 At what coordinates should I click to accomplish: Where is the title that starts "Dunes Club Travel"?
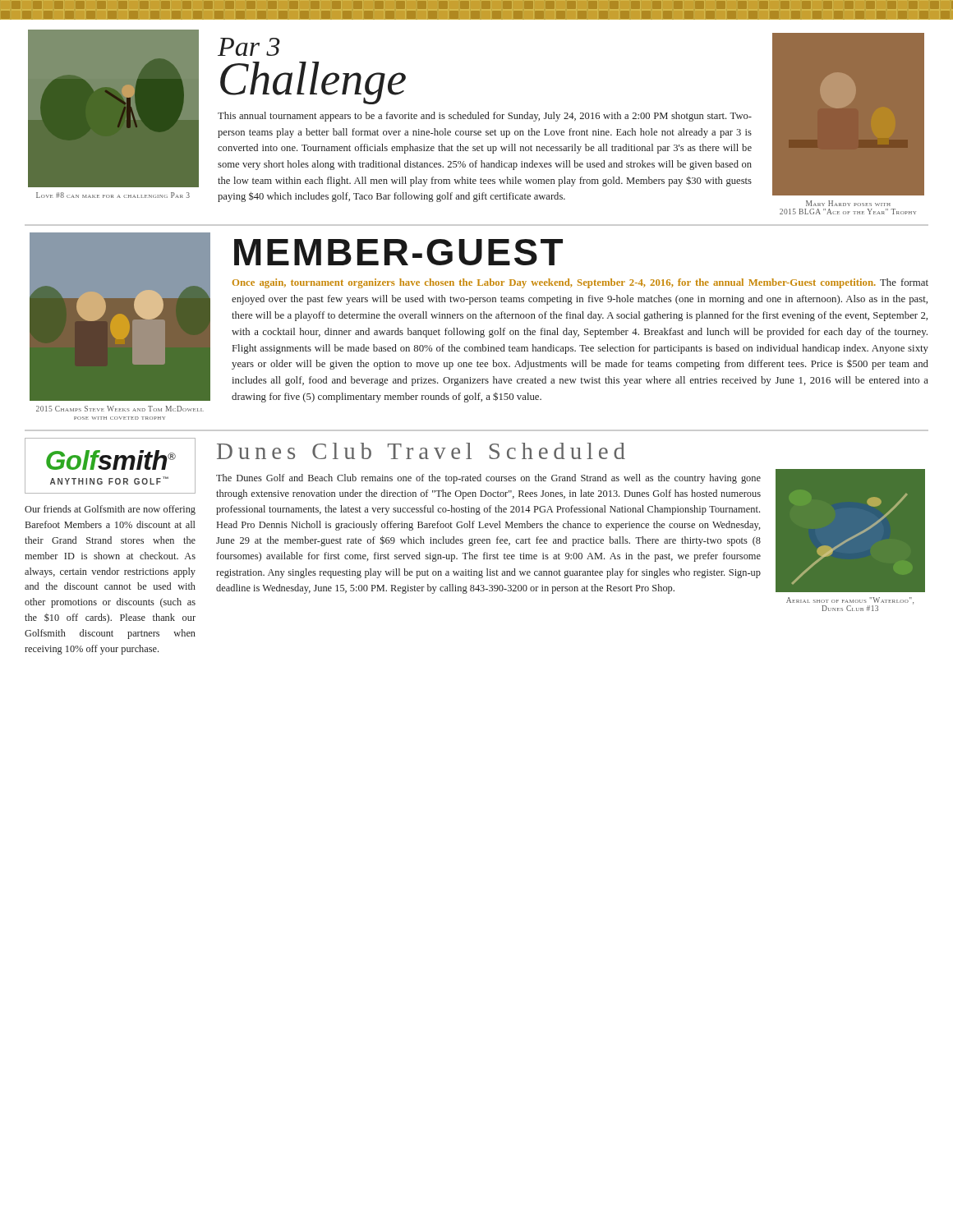(423, 451)
